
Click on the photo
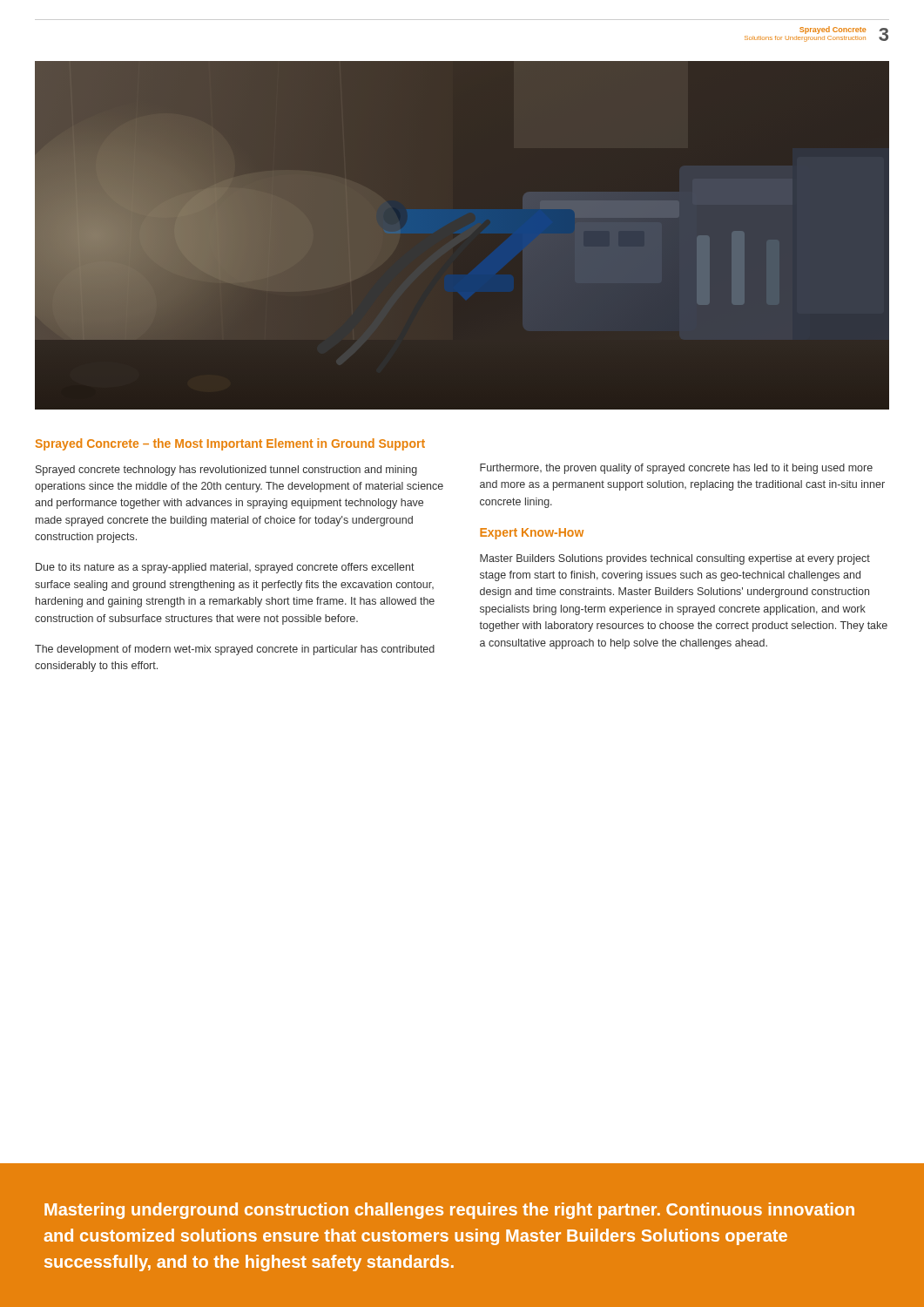[x=462, y=235]
